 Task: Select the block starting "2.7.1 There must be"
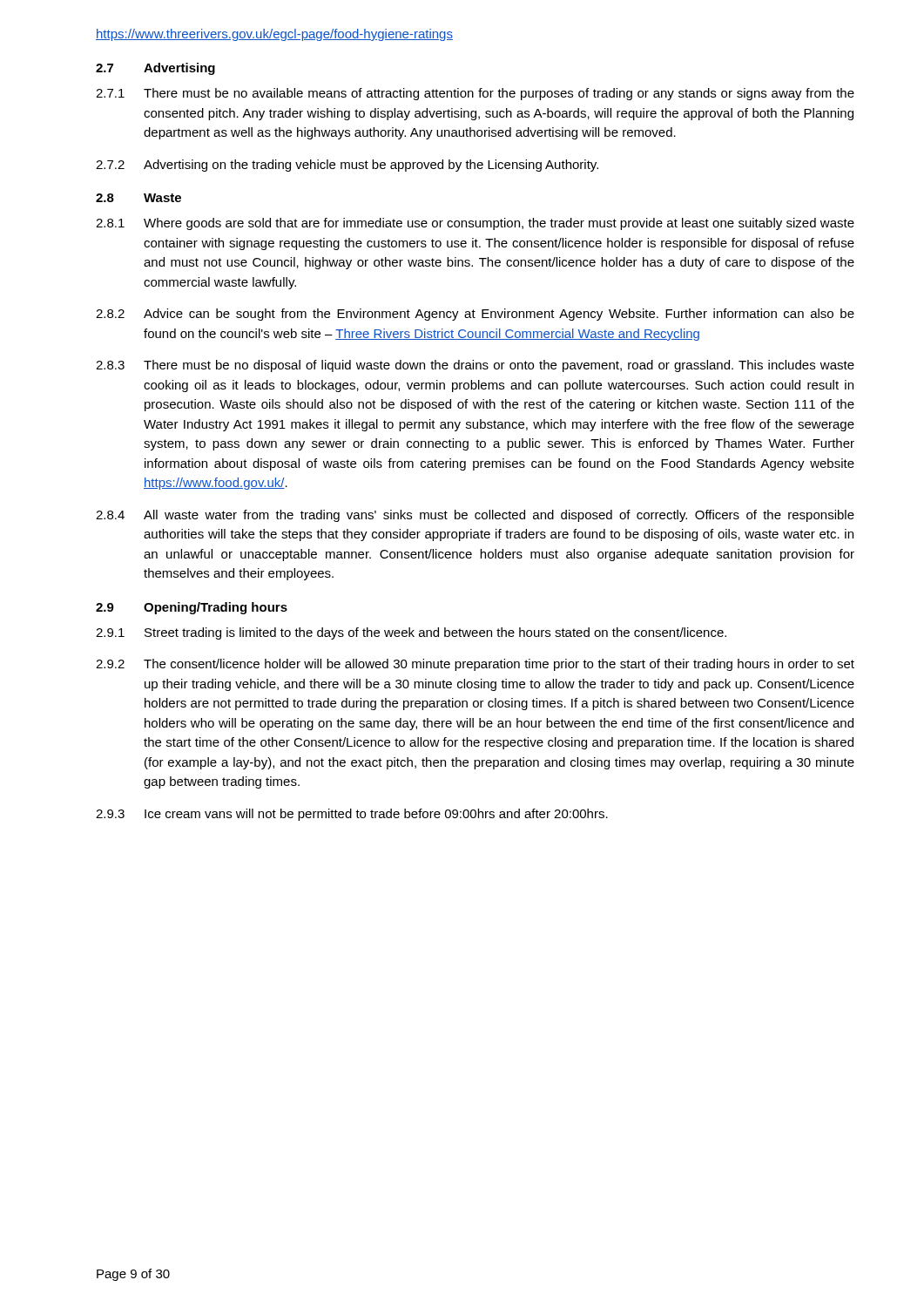coord(475,113)
